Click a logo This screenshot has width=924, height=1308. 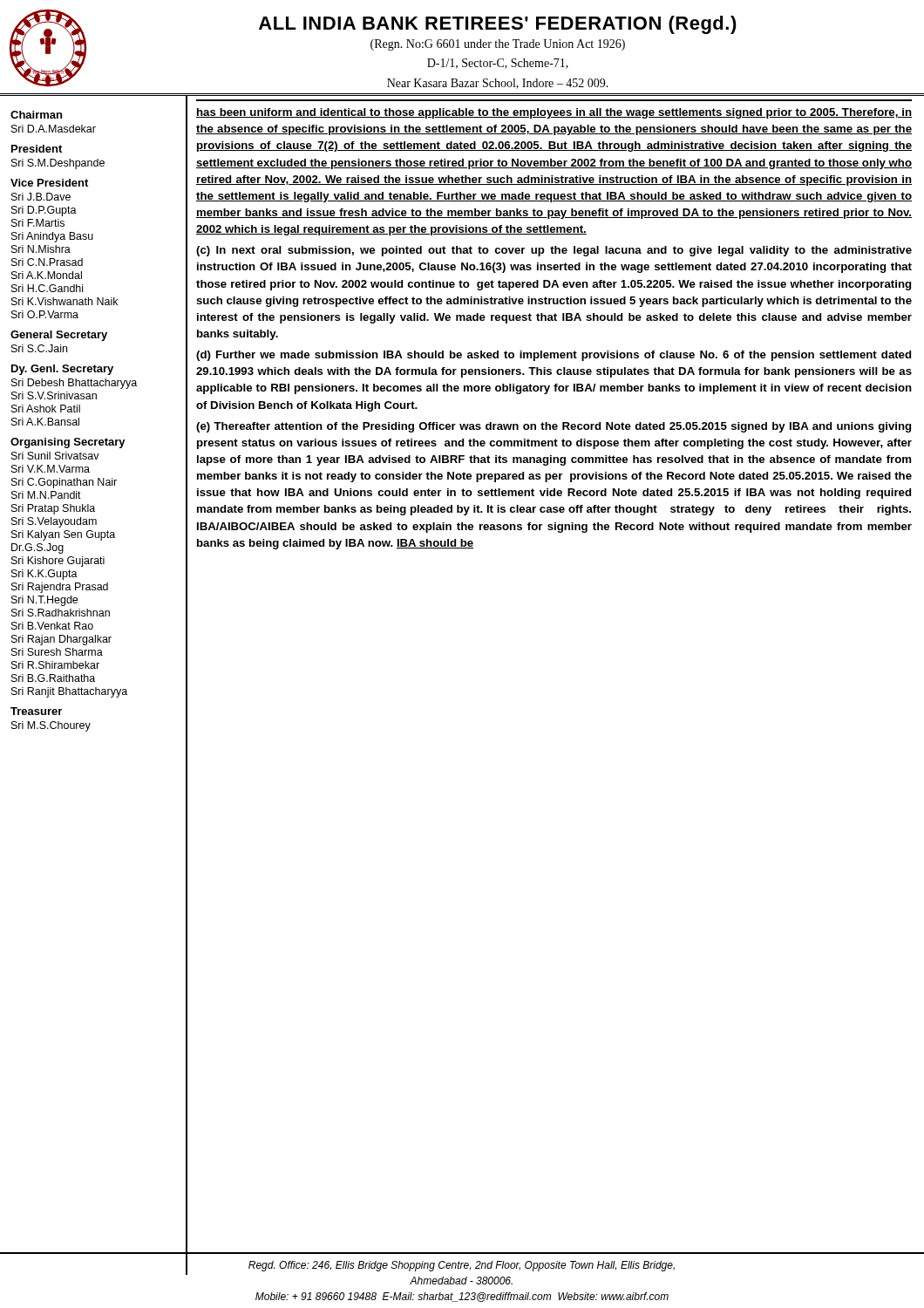coord(48,48)
